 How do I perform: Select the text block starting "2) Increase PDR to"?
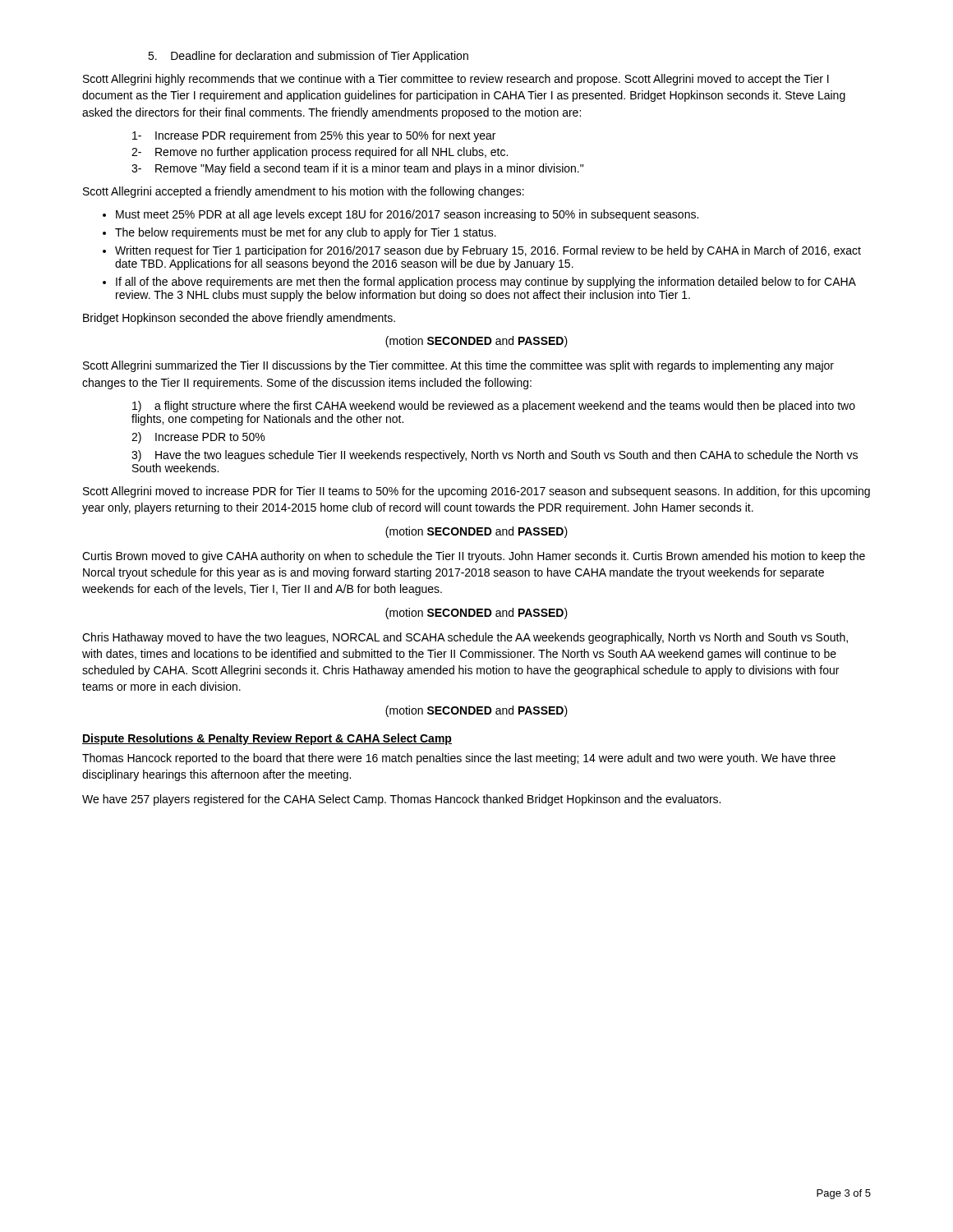click(x=198, y=437)
